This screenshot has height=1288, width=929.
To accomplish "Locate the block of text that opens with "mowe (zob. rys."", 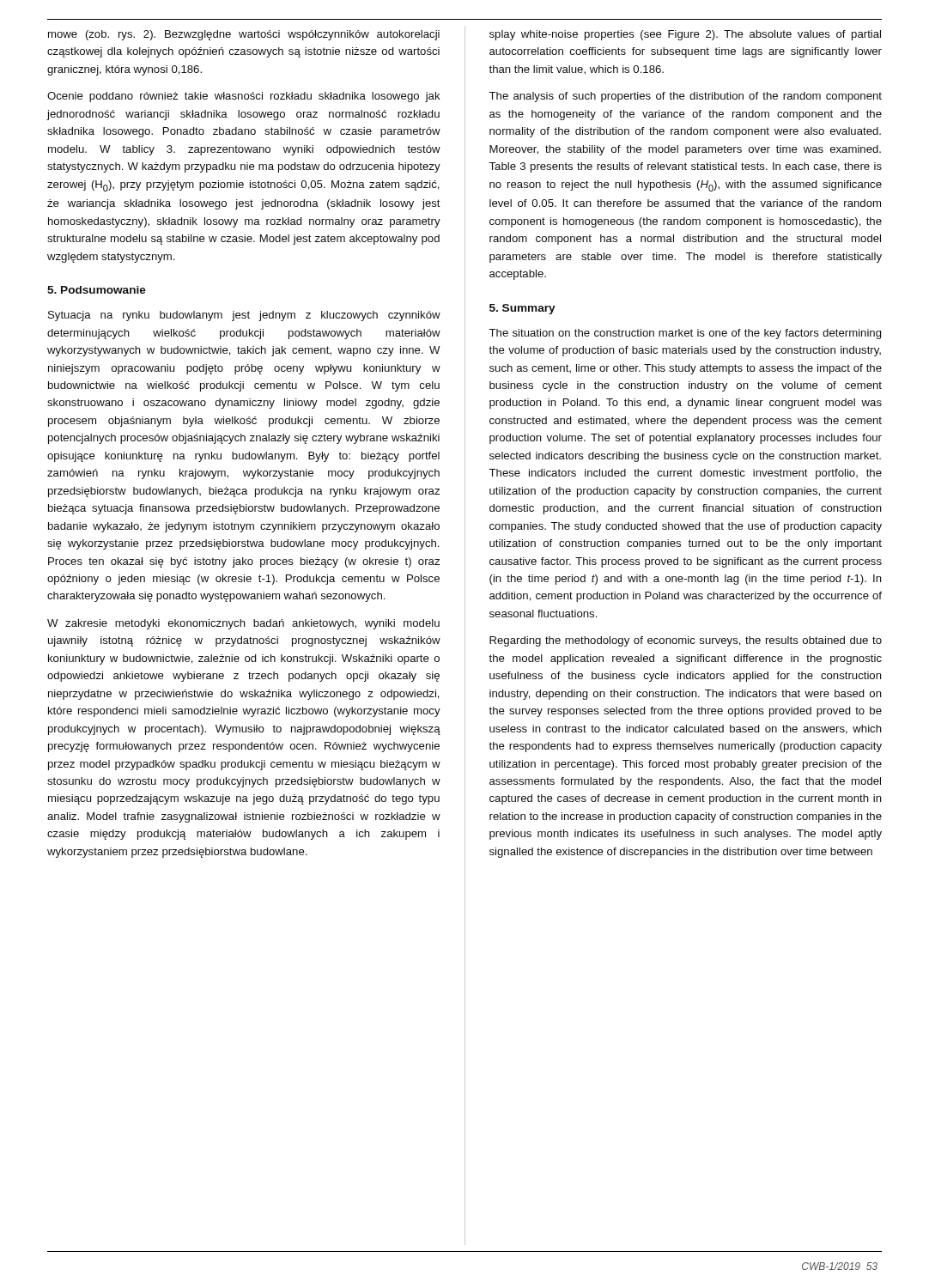I will pos(244,52).
